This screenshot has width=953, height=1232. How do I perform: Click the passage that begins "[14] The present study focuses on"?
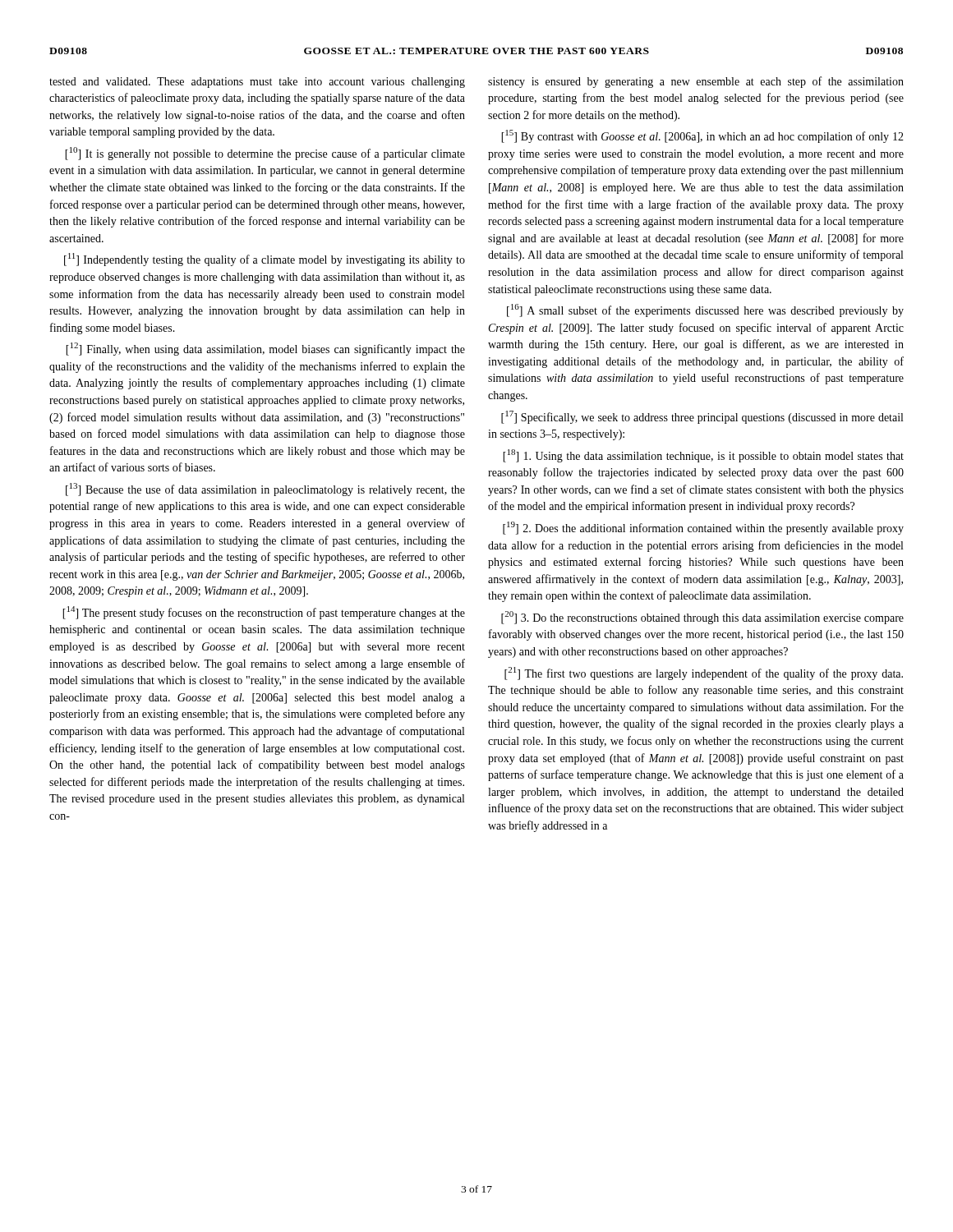257,714
